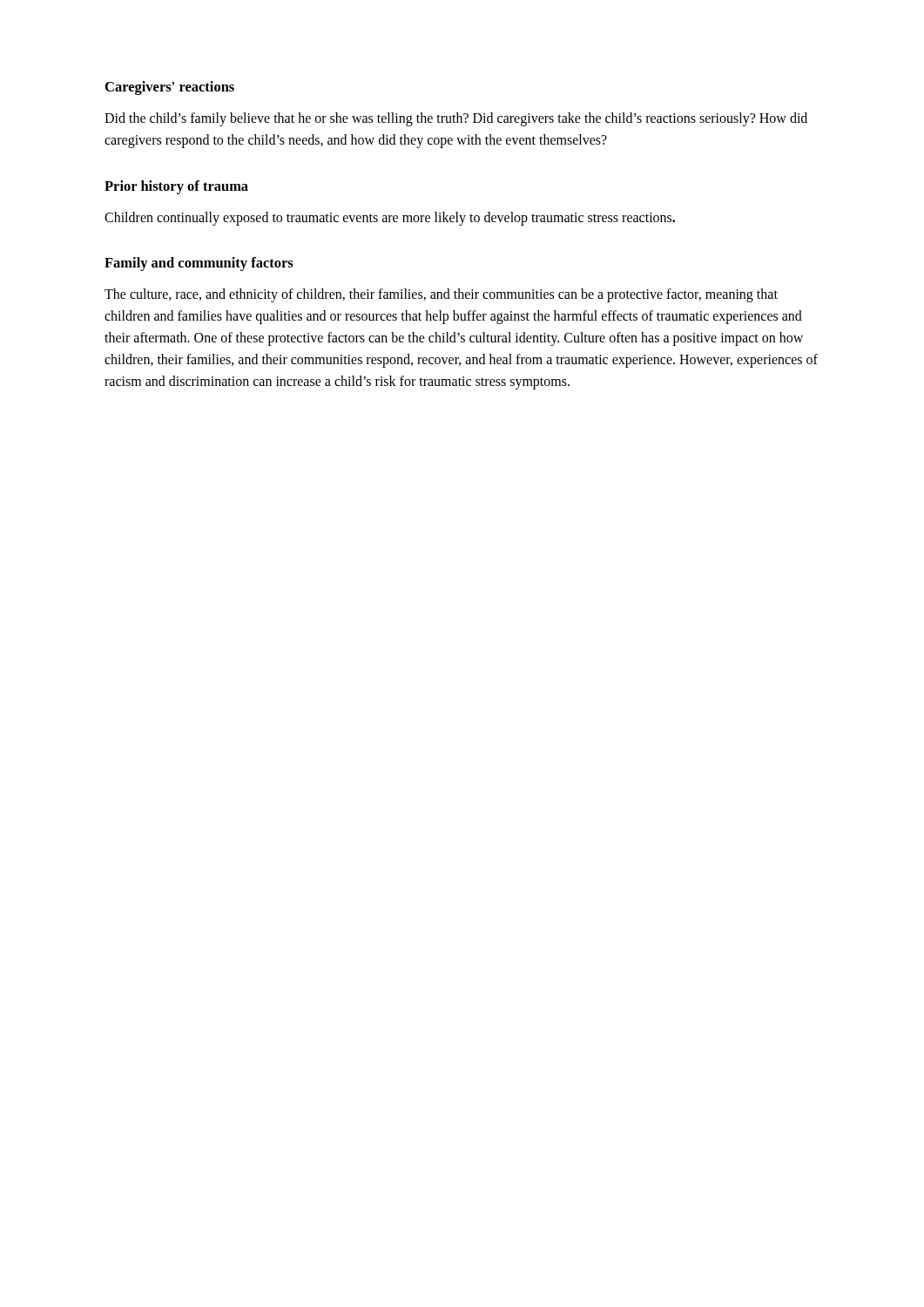Point to "Family and community factors"
The height and width of the screenshot is (1307, 924).
pos(199,263)
